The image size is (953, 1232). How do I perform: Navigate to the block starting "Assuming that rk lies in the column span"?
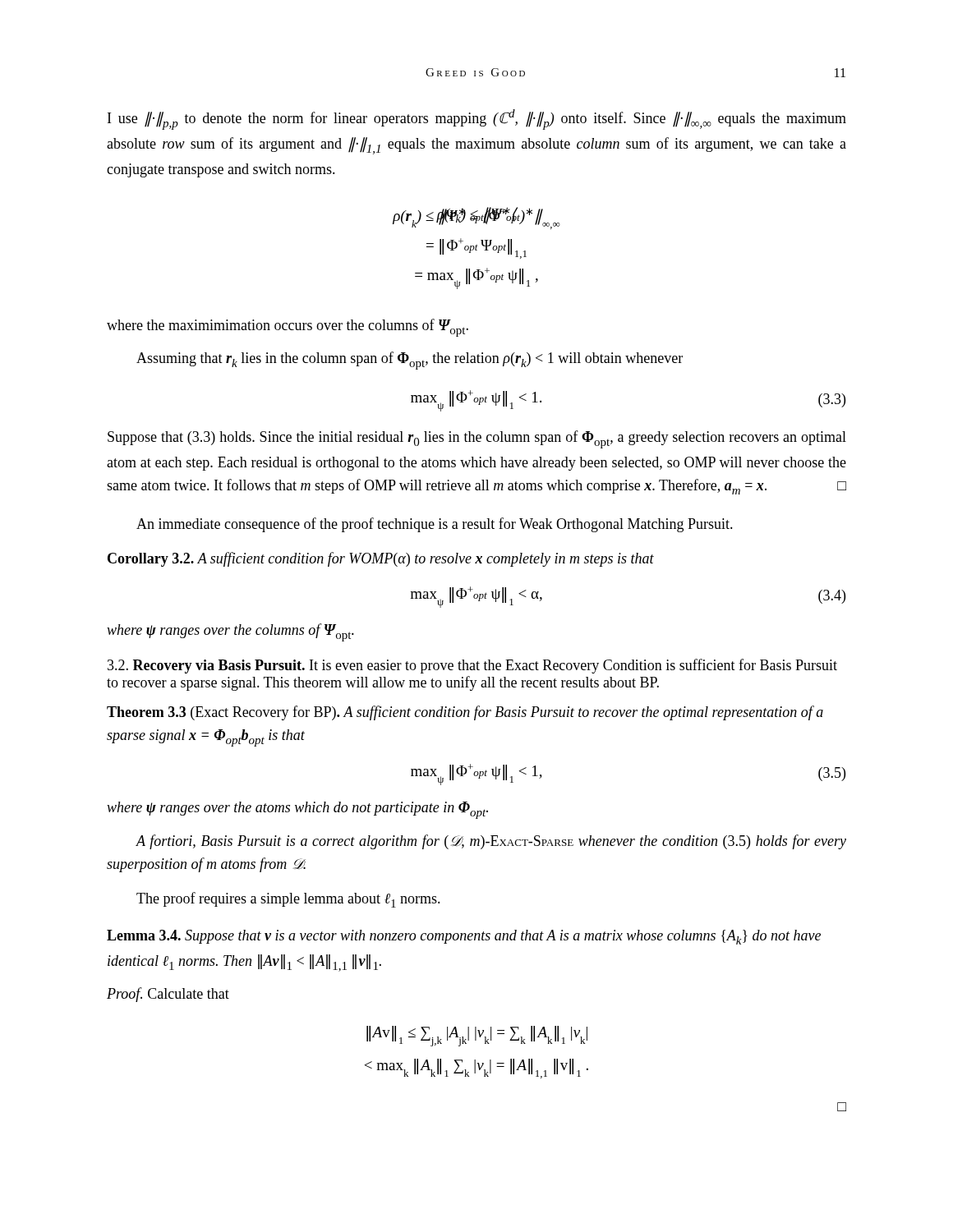tap(410, 360)
